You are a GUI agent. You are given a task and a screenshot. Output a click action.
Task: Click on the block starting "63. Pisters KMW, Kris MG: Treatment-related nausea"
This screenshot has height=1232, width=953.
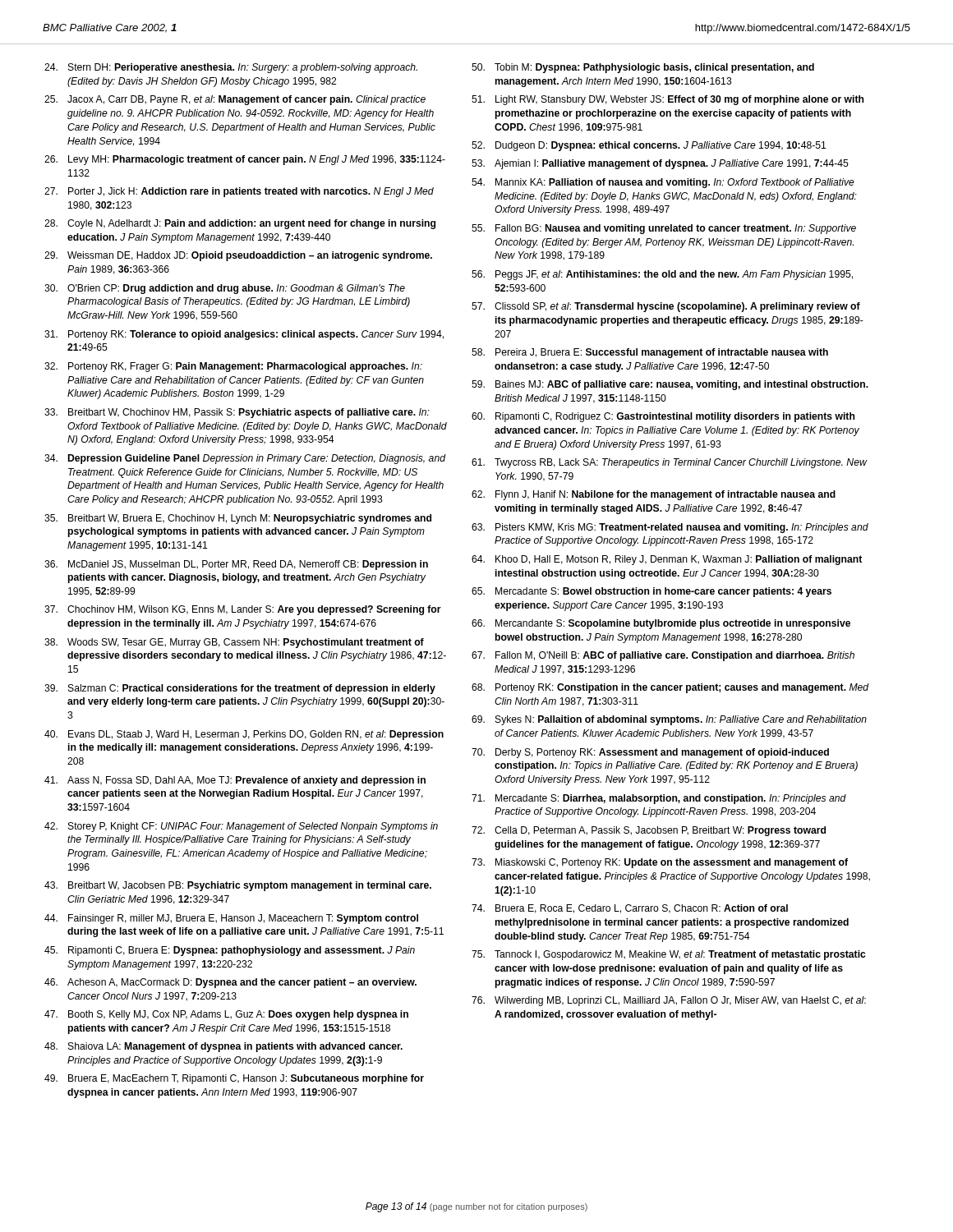(x=673, y=534)
